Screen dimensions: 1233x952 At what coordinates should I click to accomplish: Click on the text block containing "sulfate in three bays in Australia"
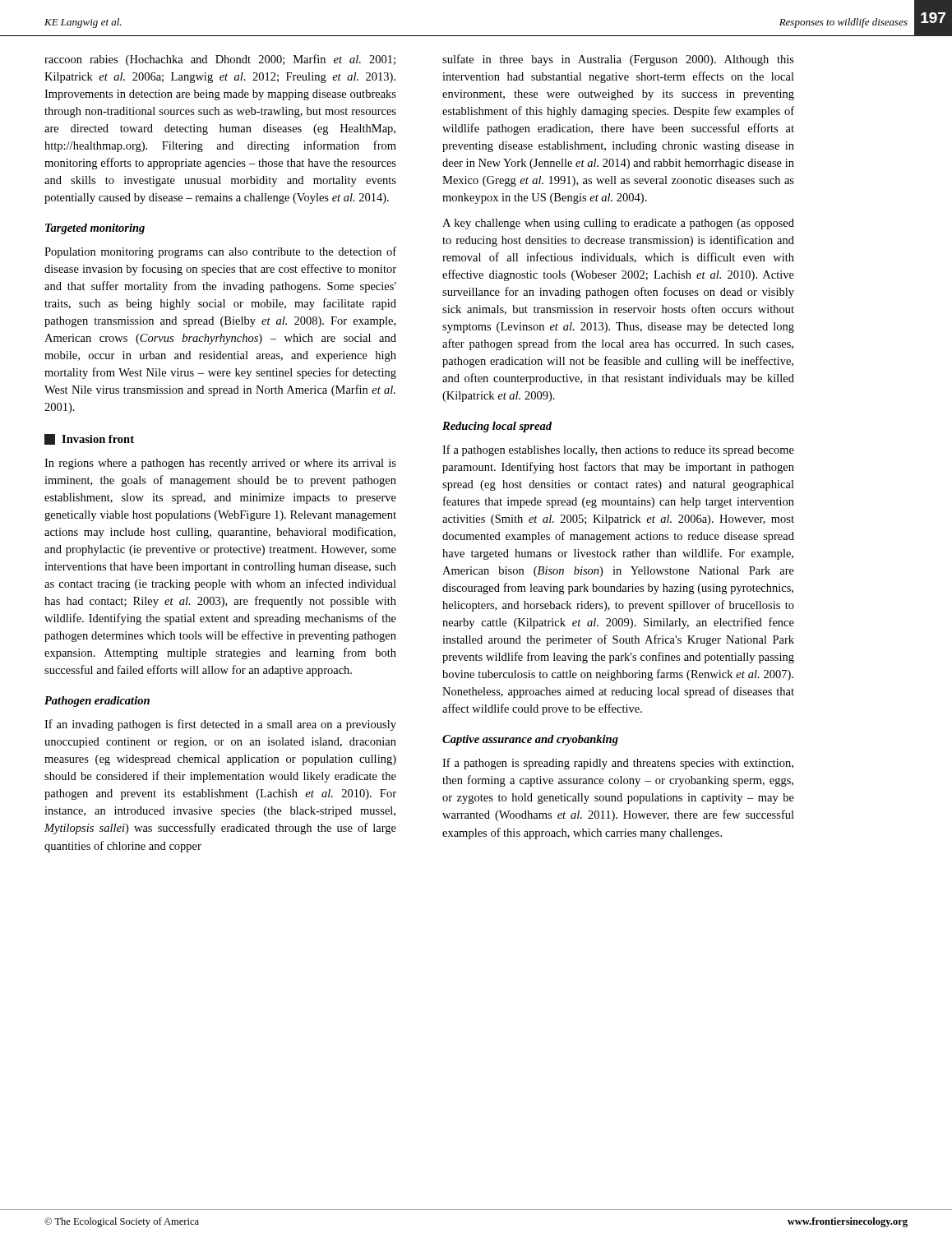(618, 228)
